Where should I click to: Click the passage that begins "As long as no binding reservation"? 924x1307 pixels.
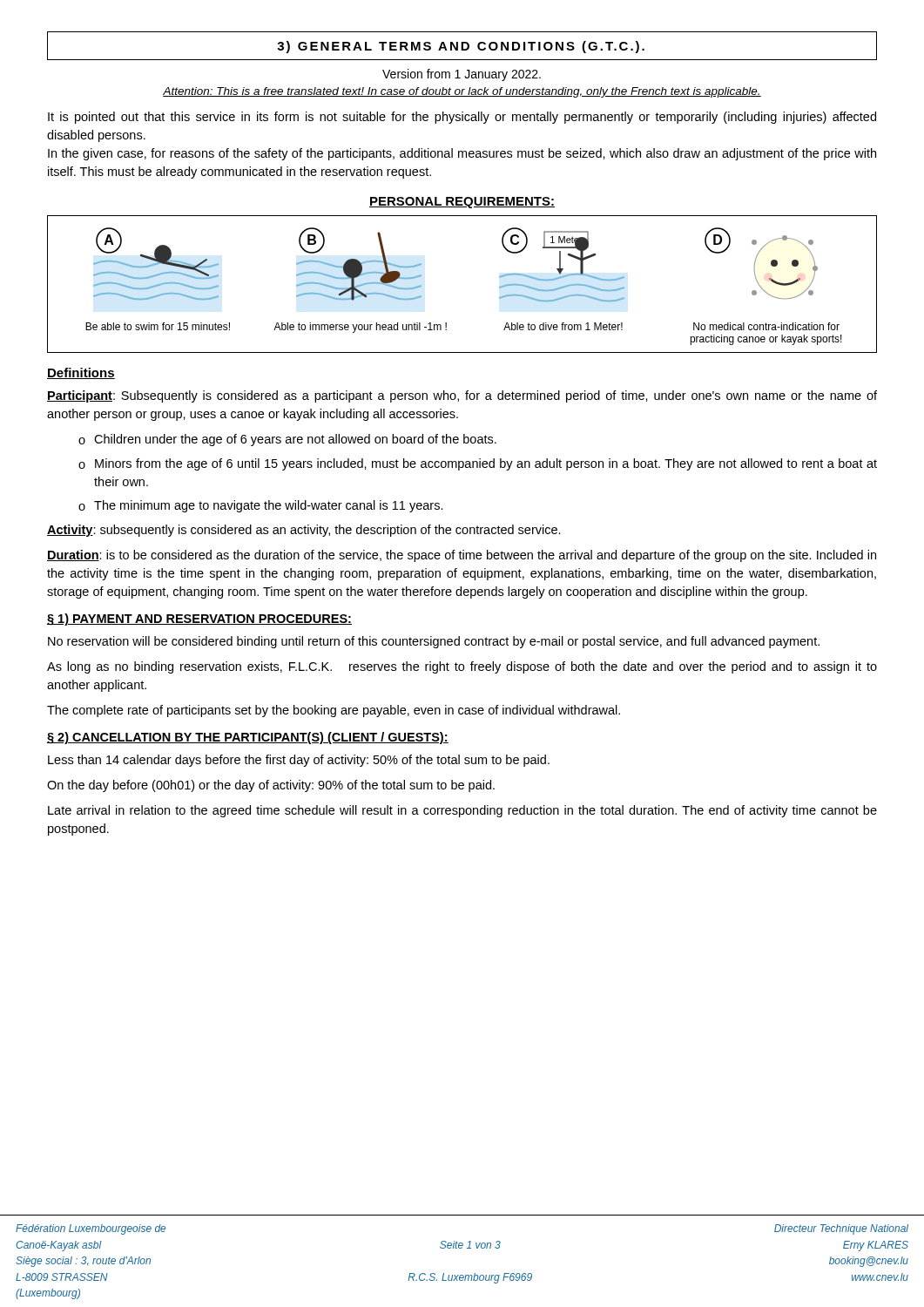coord(462,676)
